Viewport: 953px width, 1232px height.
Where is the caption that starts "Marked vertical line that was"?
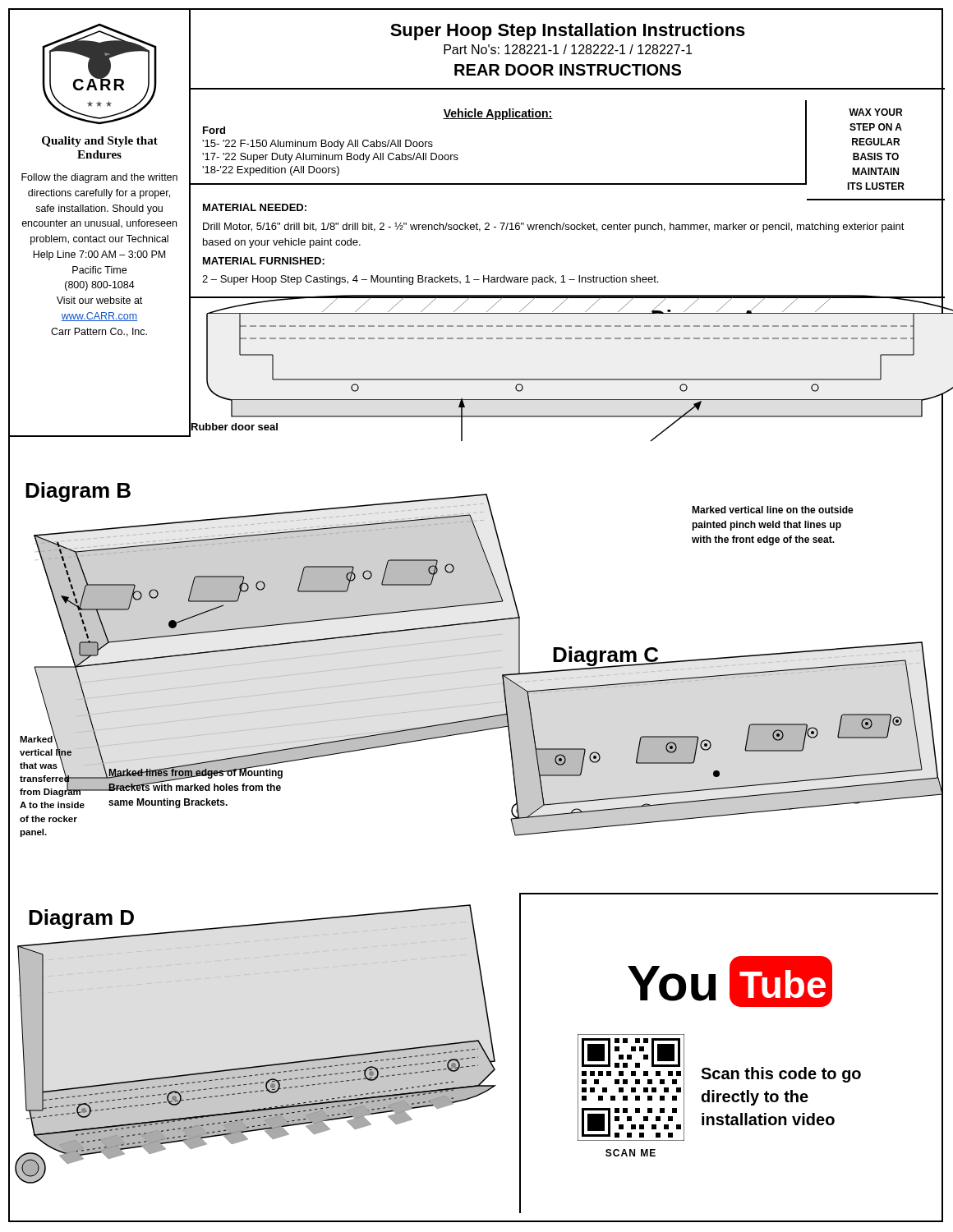tap(52, 785)
